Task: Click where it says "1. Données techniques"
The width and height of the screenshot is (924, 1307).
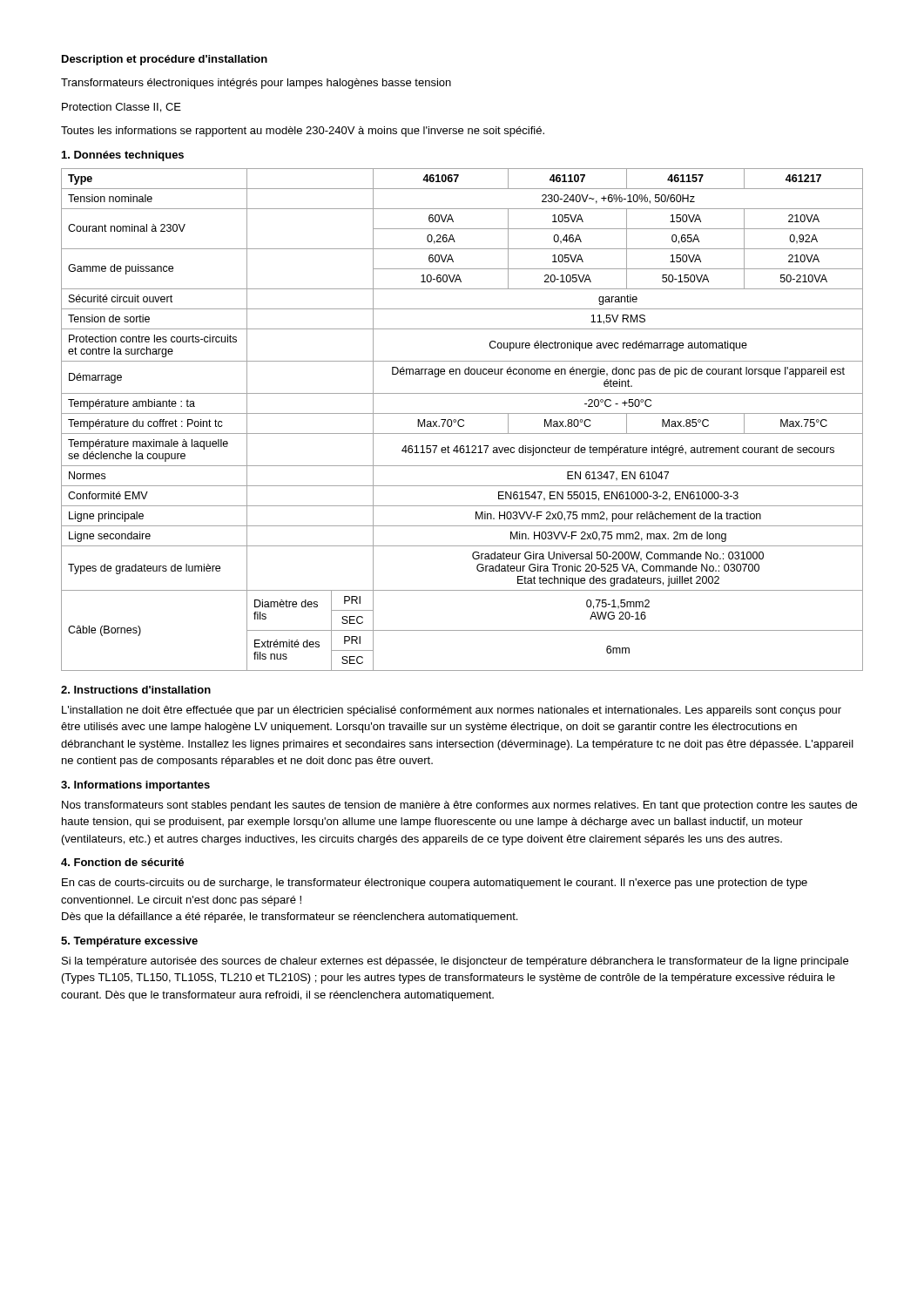Action: pos(123,154)
